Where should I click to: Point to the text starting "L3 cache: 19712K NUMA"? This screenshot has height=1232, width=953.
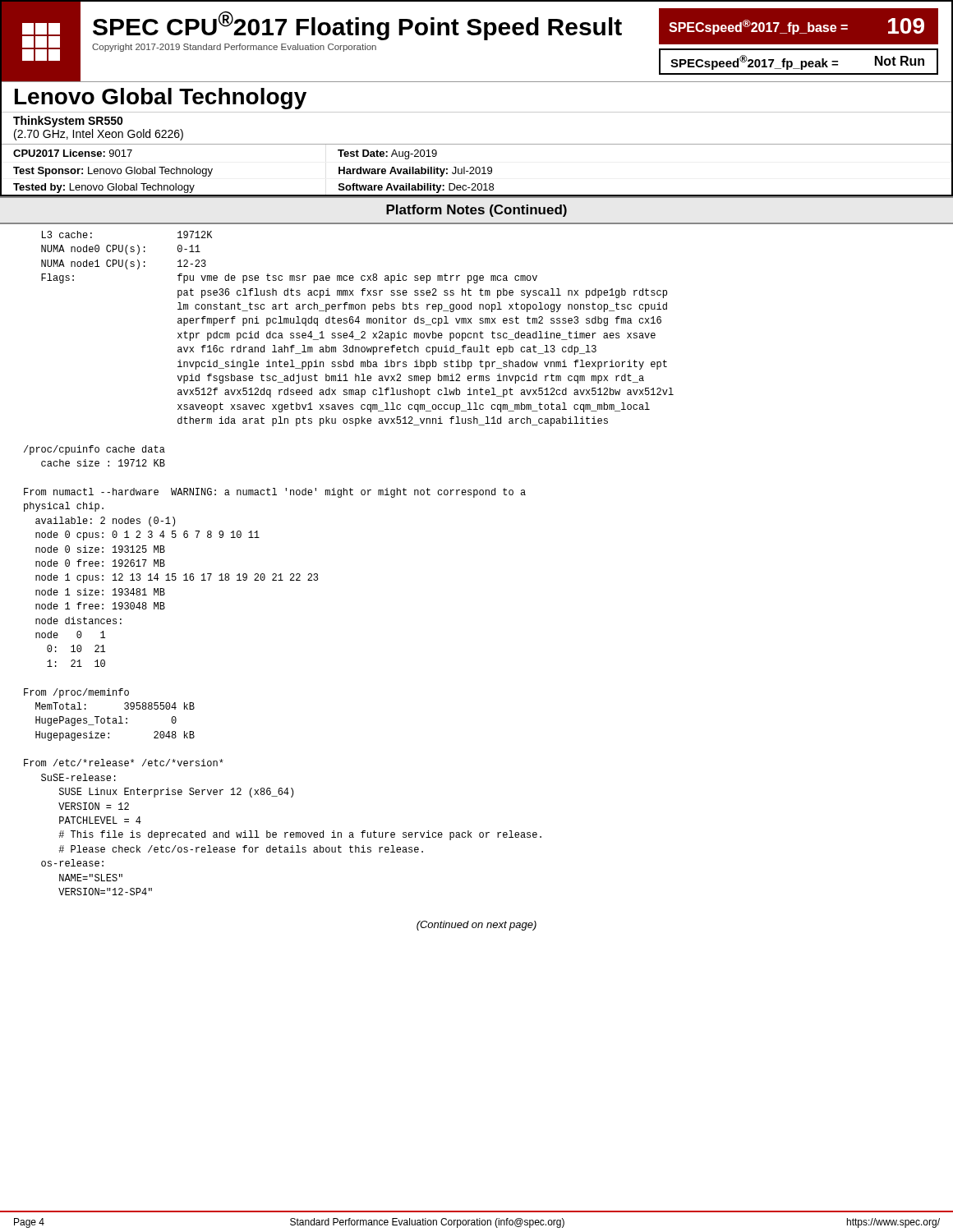(x=69, y=234)
